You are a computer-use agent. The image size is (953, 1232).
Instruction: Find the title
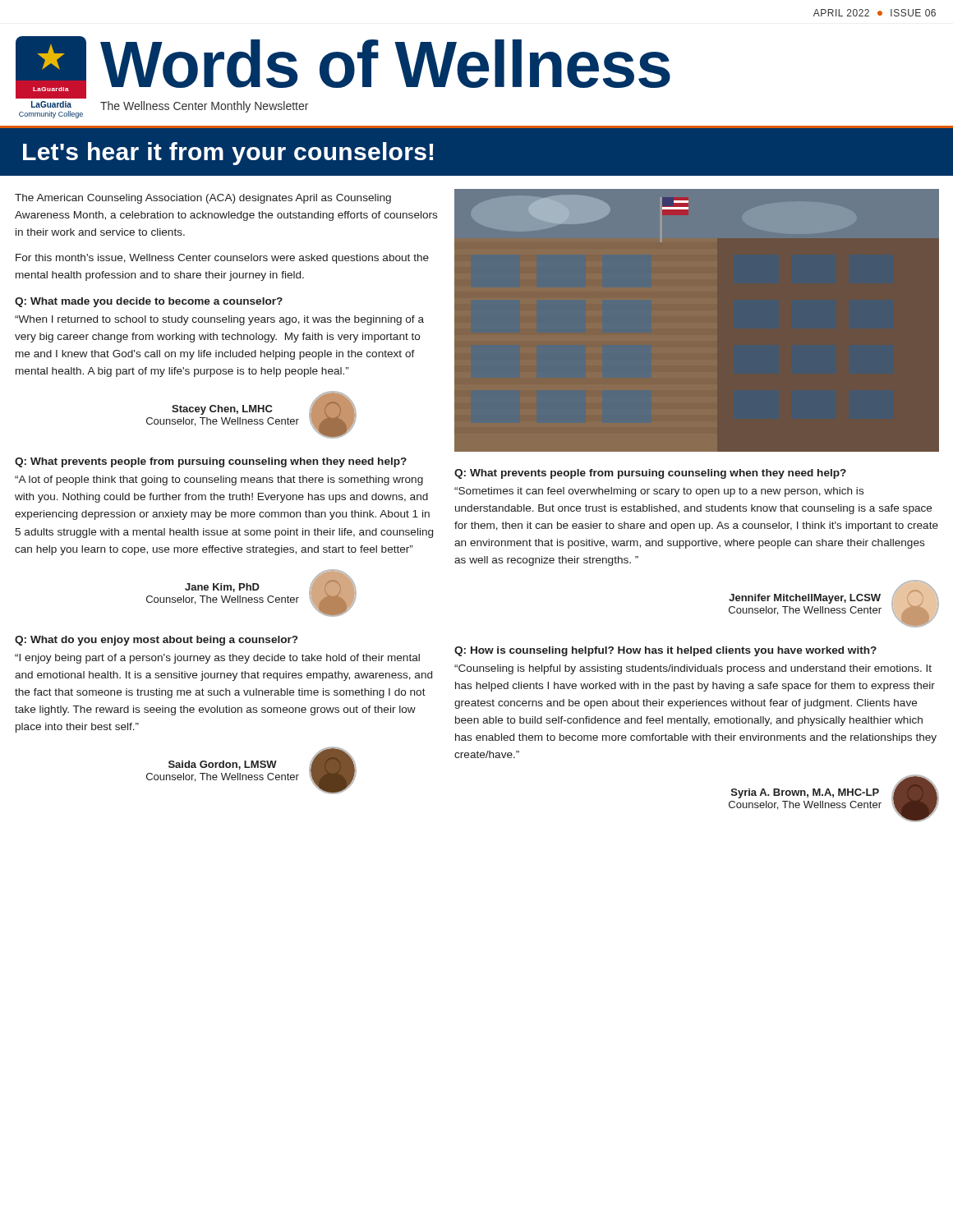point(476,73)
